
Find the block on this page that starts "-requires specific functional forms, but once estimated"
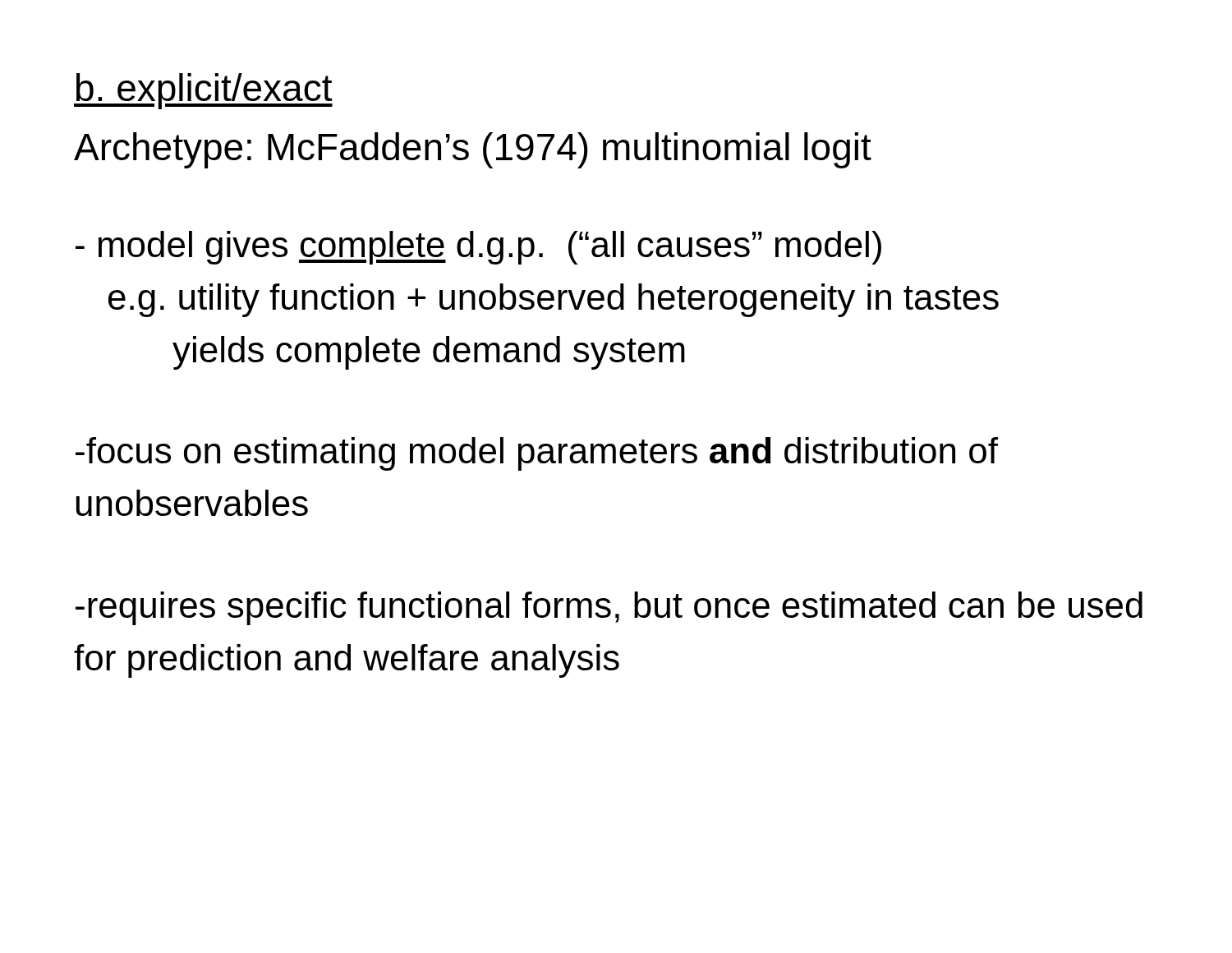coord(609,631)
